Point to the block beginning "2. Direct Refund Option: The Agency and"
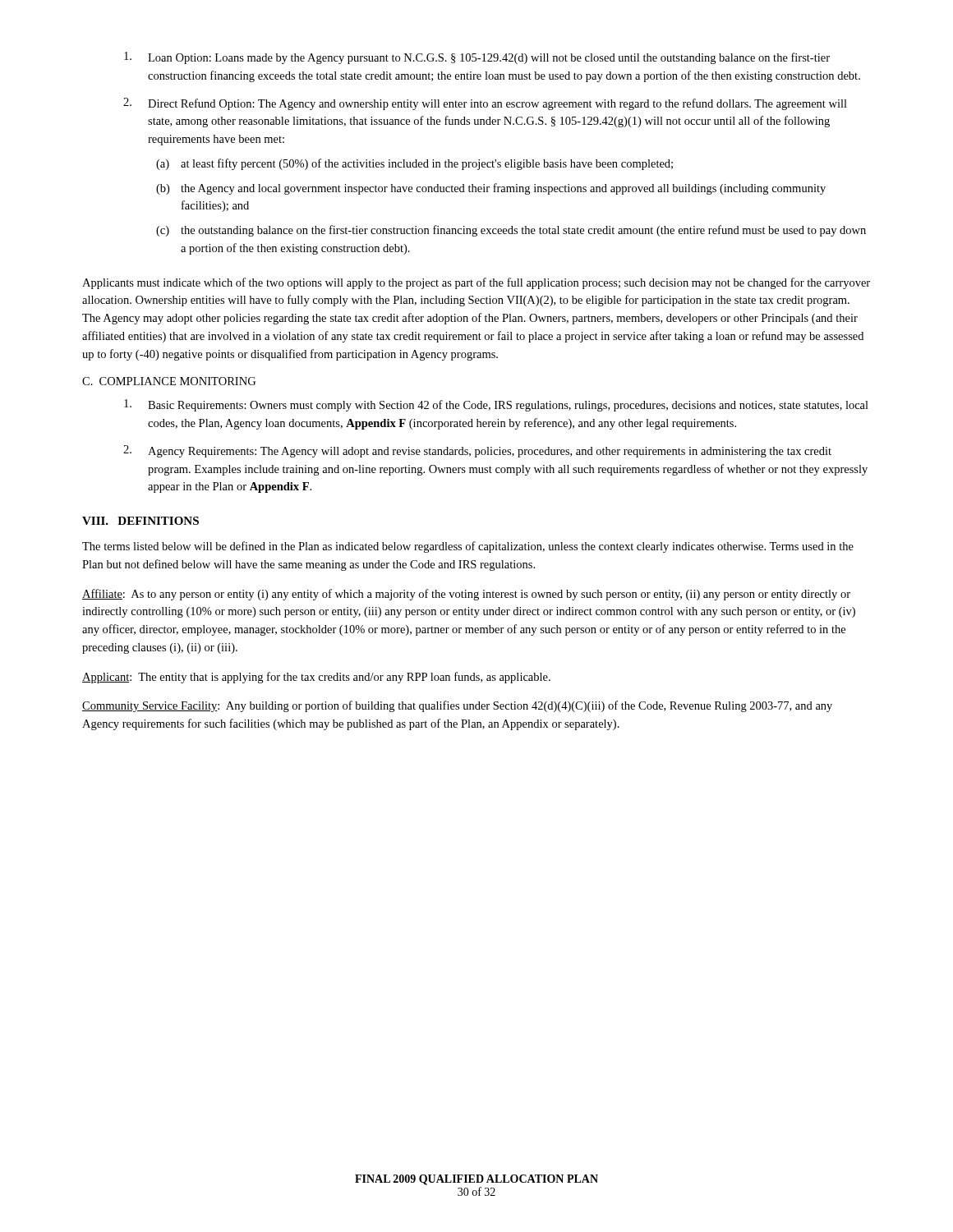953x1232 pixels. (x=497, y=179)
